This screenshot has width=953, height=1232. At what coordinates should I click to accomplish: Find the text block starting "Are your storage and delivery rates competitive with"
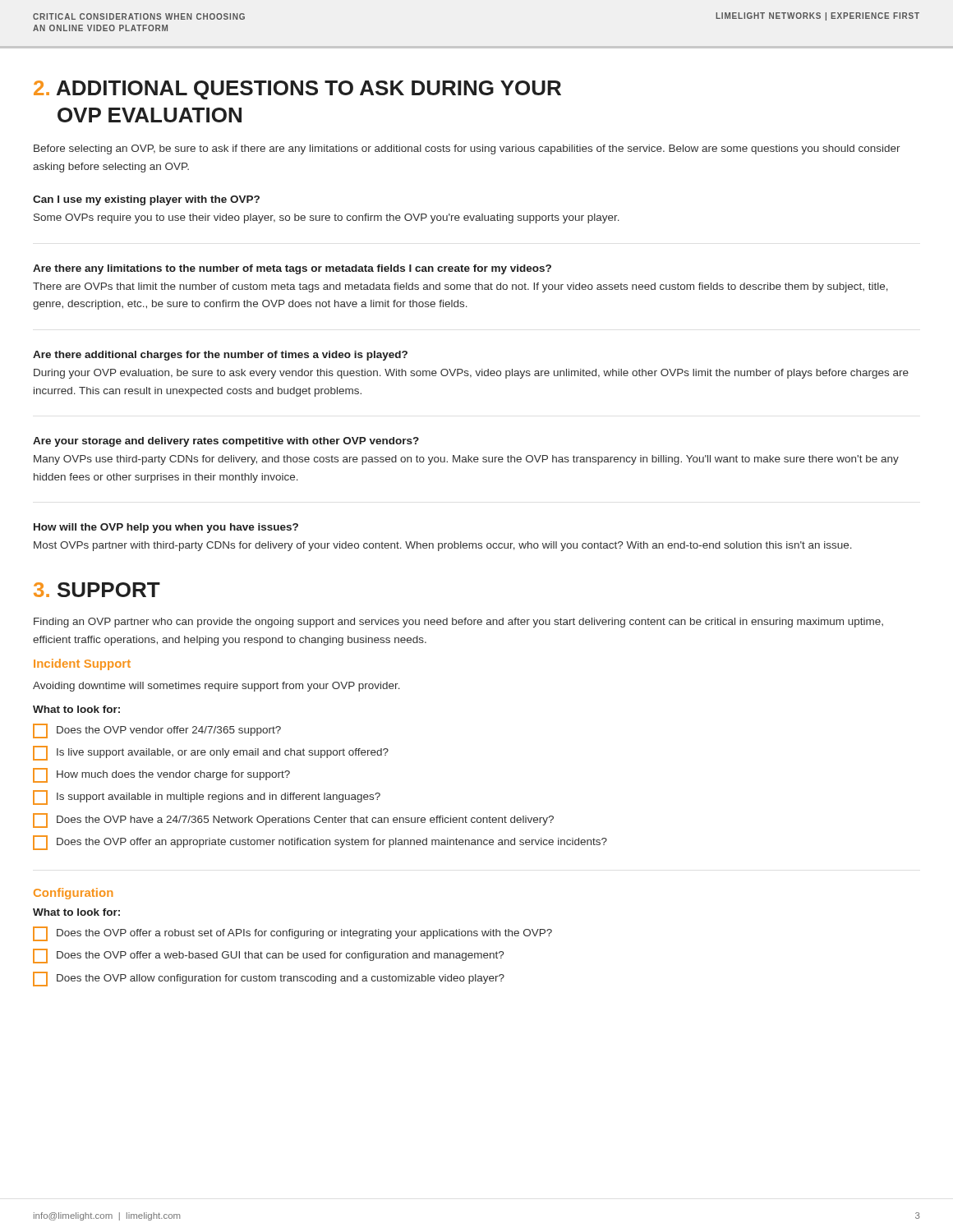[x=226, y=441]
